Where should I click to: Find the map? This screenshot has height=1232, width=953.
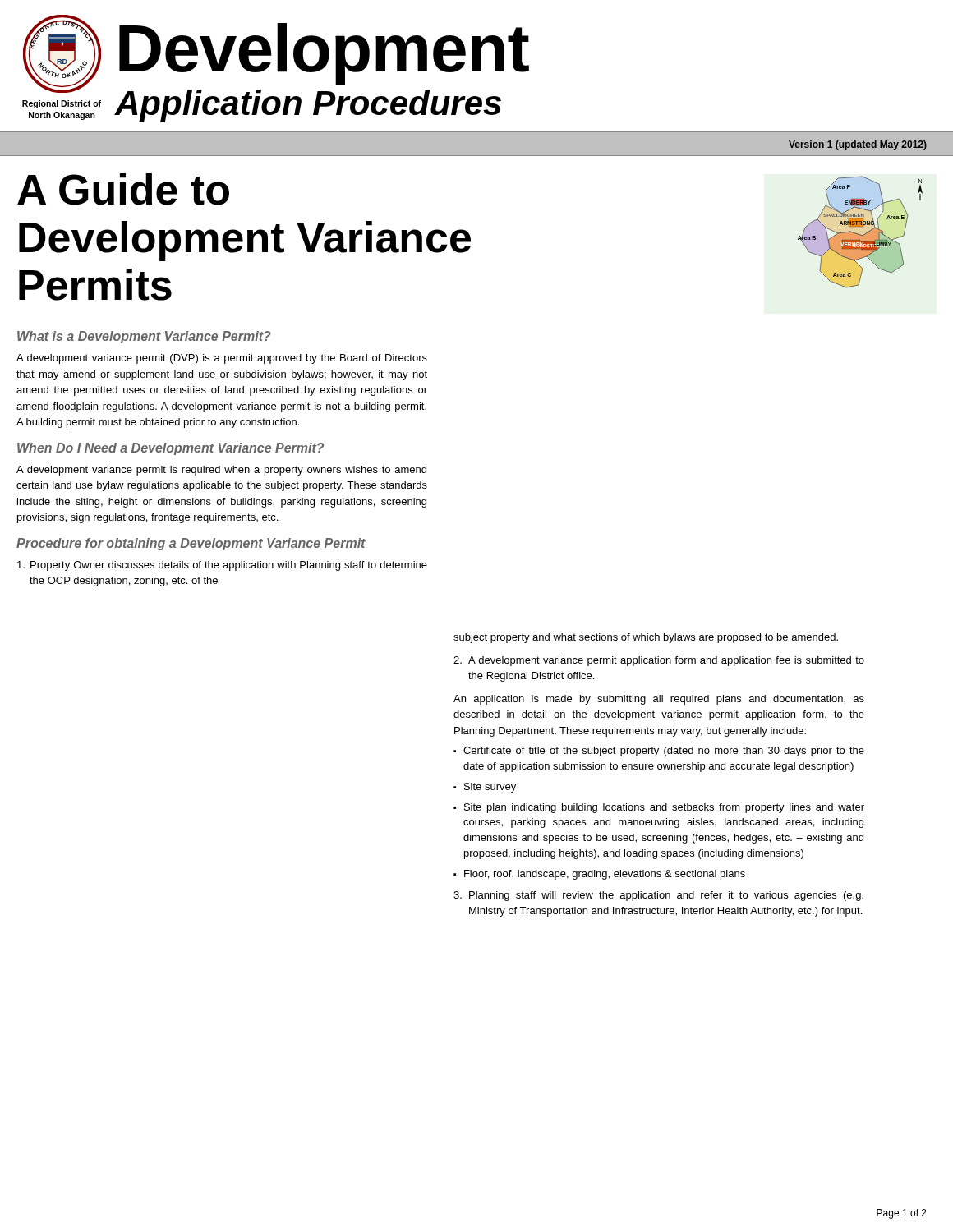850,246
